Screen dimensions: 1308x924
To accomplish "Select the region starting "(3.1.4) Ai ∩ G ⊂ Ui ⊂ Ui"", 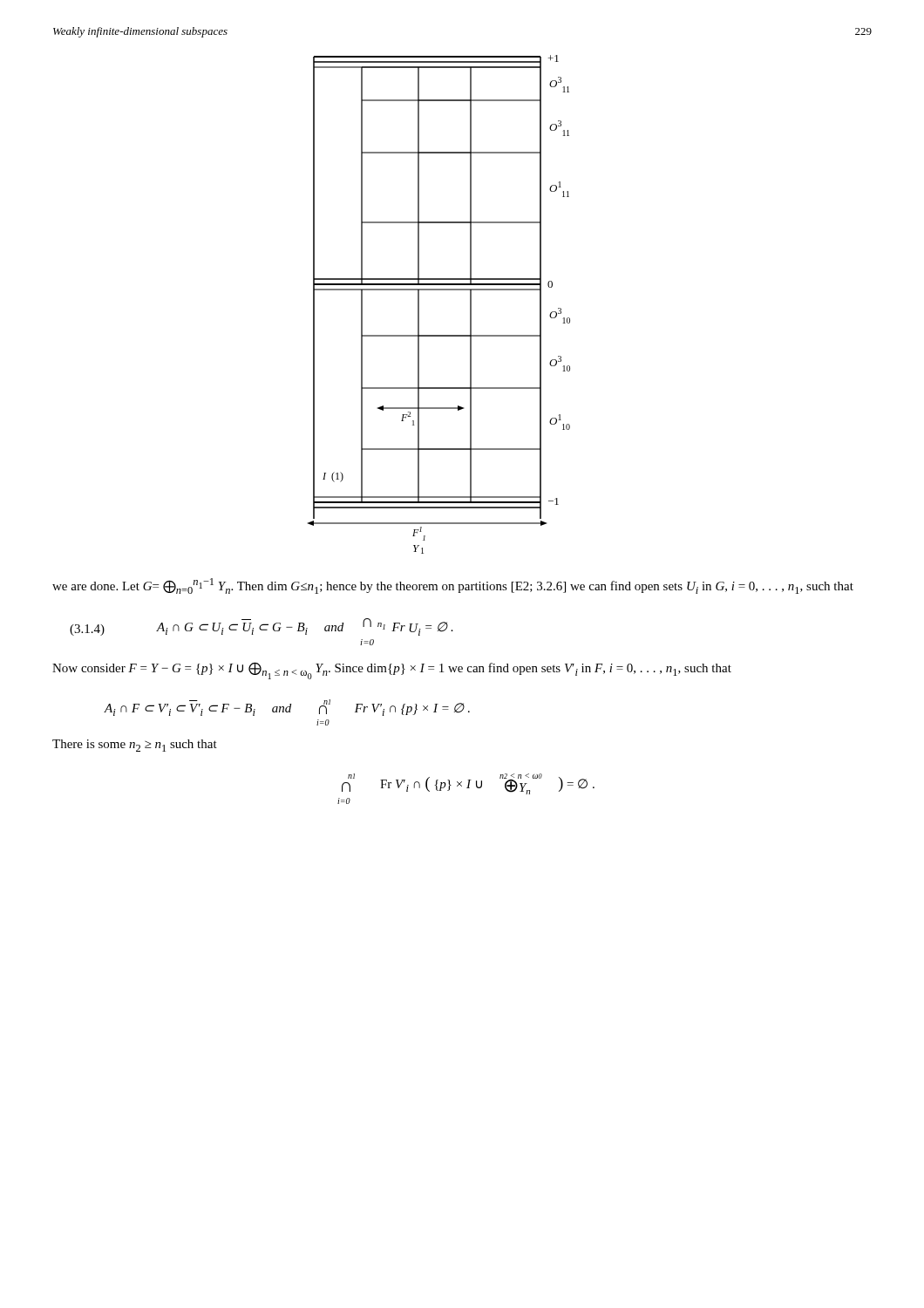I will click(262, 629).
